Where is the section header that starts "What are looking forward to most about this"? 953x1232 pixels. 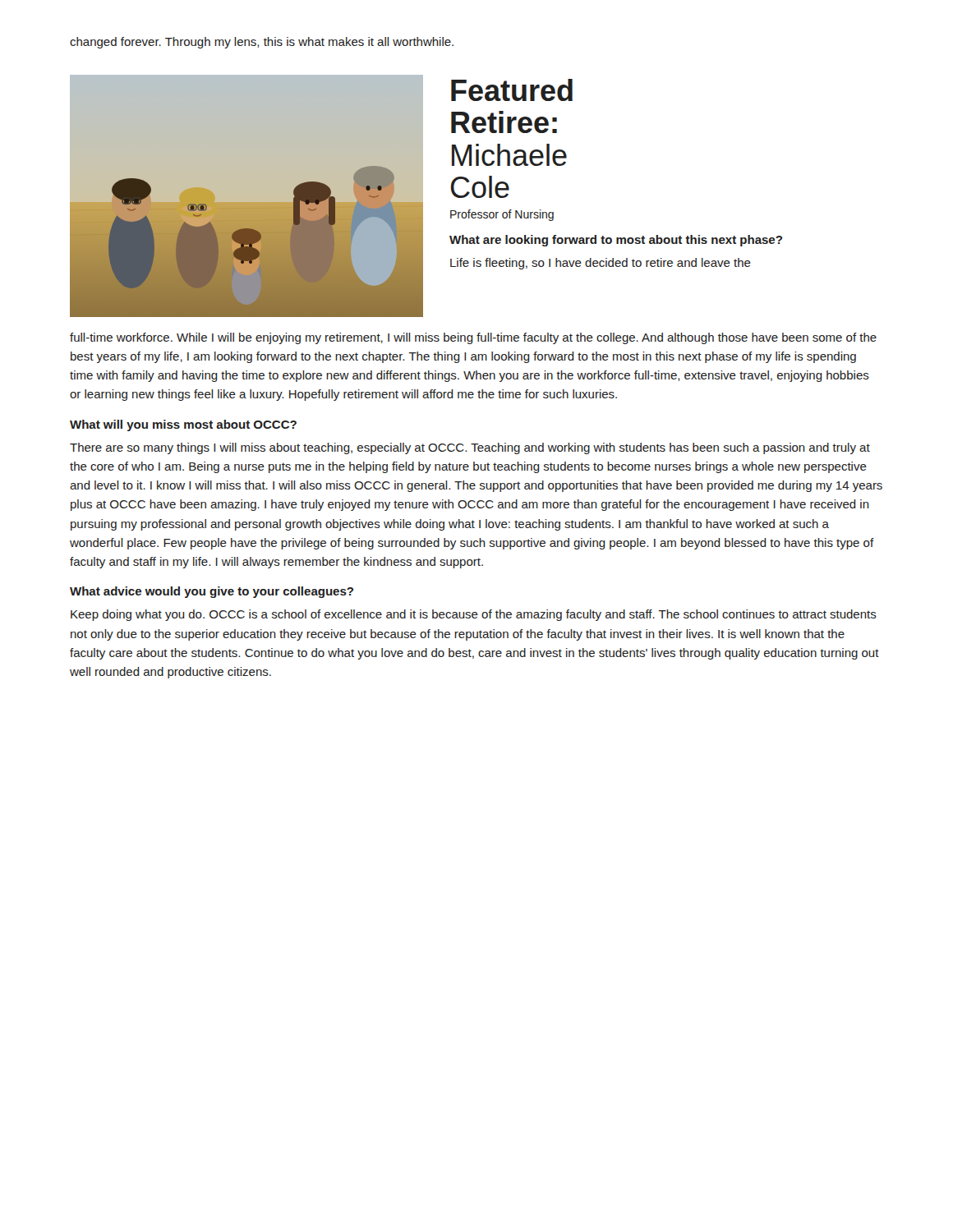click(x=616, y=239)
